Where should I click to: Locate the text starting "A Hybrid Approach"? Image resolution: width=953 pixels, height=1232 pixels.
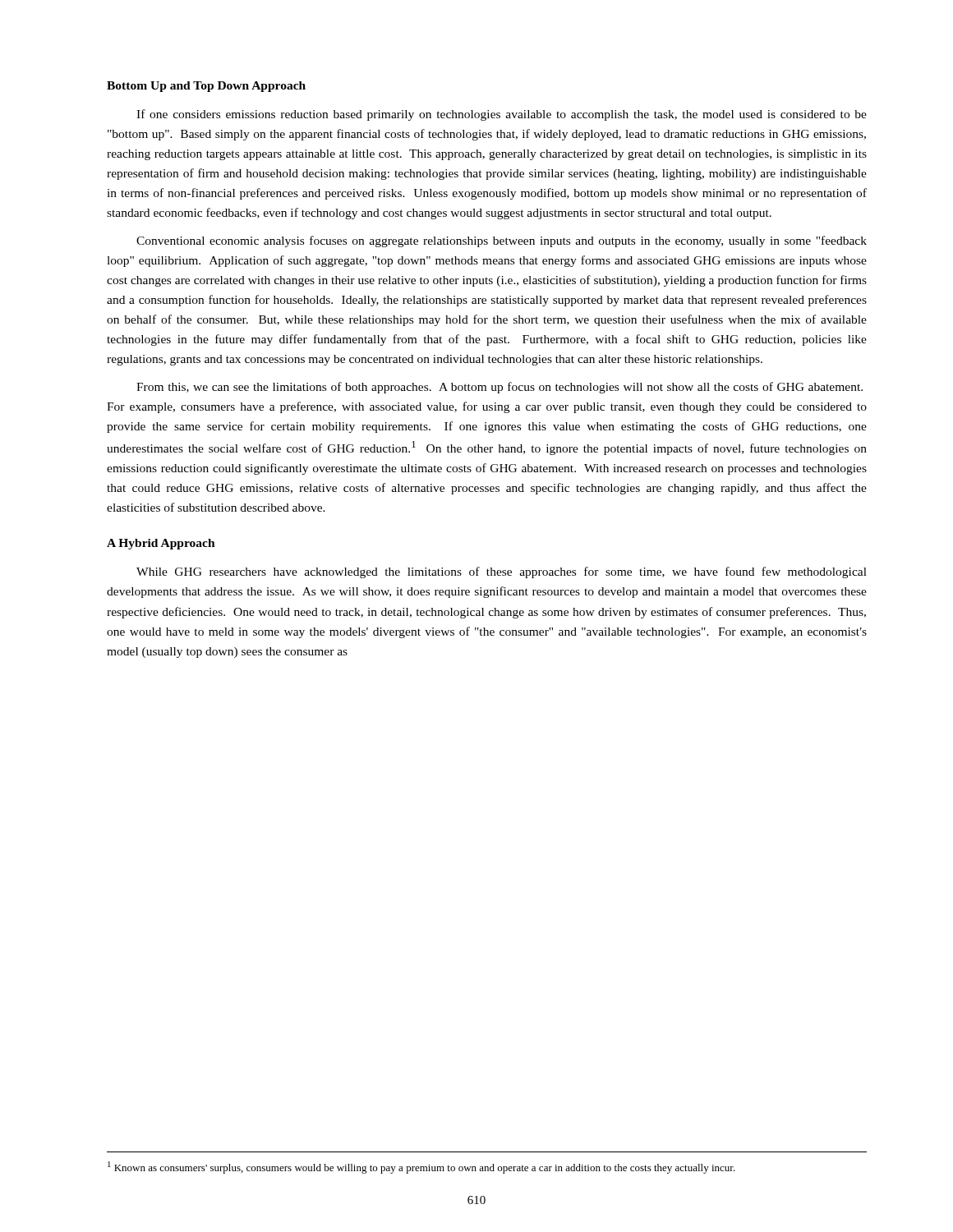[161, 543]
